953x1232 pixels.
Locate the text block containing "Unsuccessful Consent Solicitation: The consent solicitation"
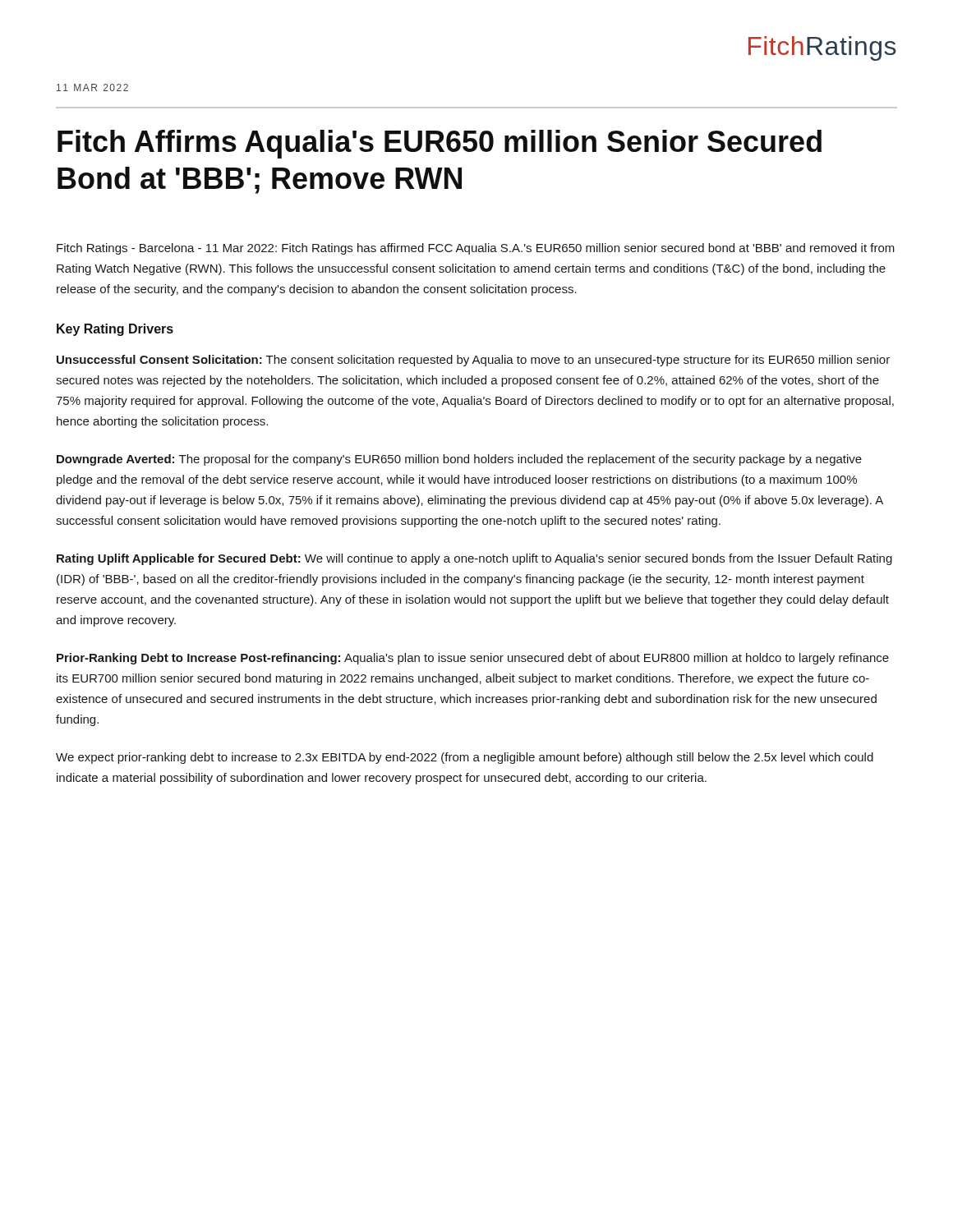tap(475, 390)
